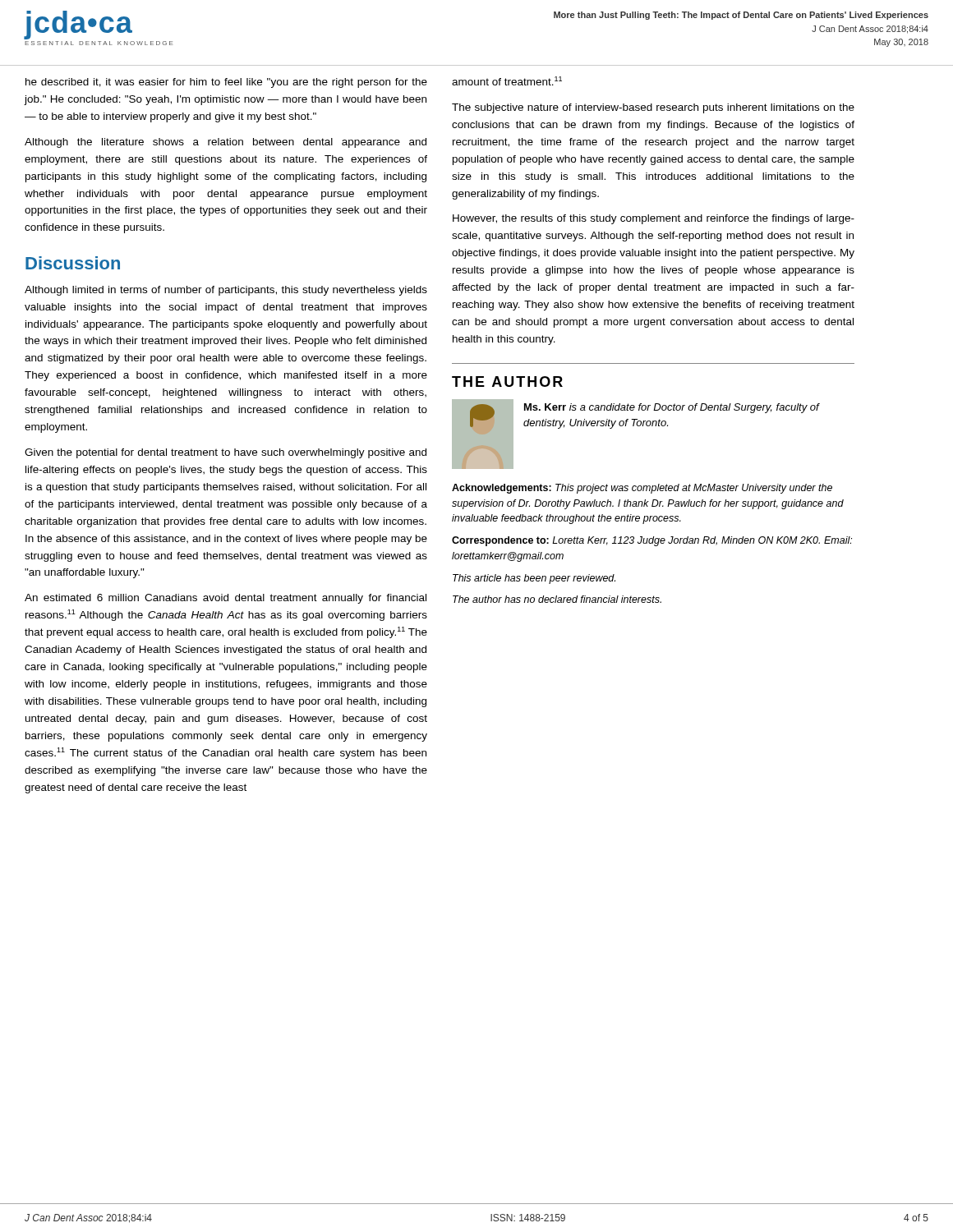Find the text with the text "The author has no declared financial interests."
The image size is (953, 1232).
pos(557,600)
